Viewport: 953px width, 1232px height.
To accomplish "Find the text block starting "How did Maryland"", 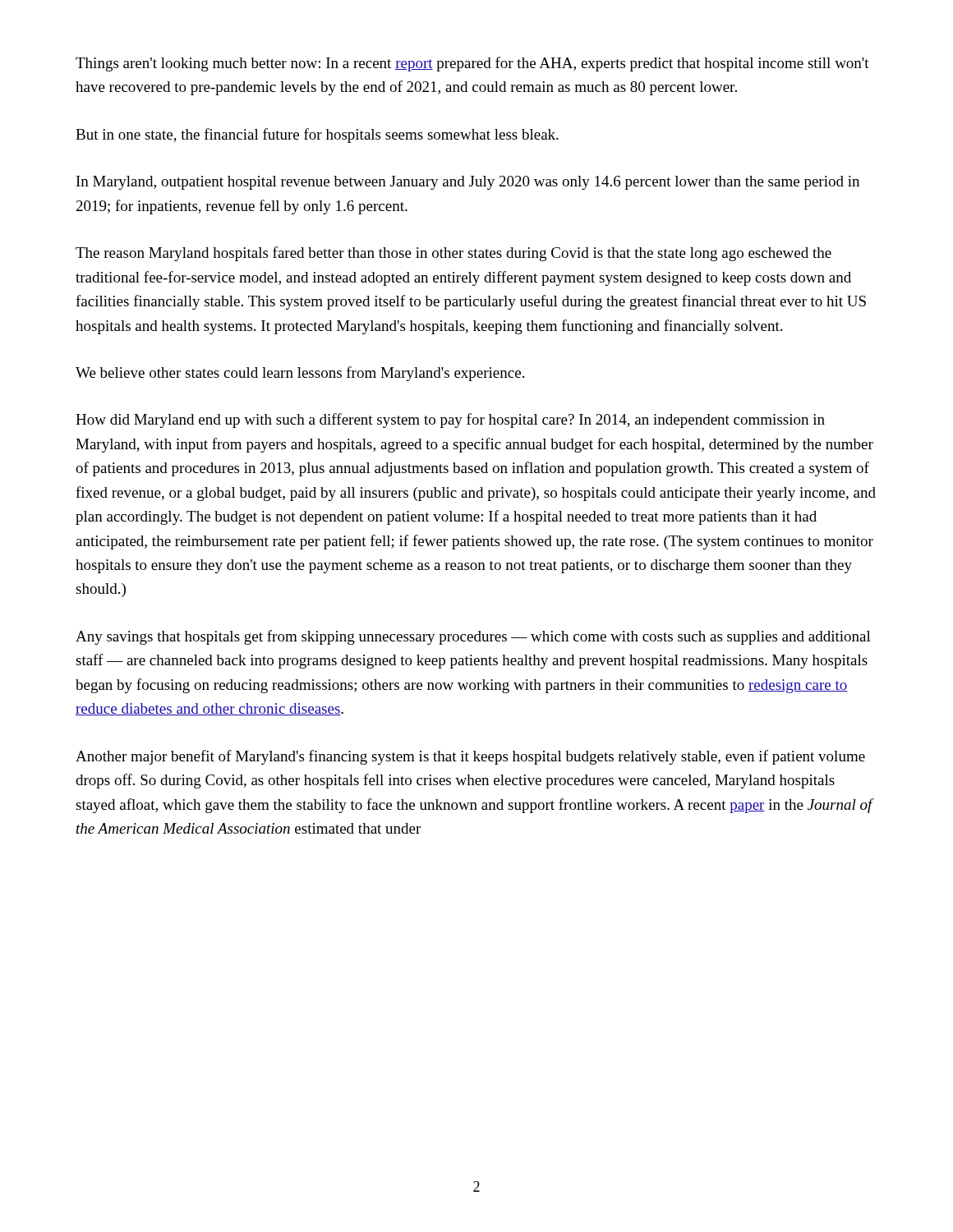I will [476, 504].
